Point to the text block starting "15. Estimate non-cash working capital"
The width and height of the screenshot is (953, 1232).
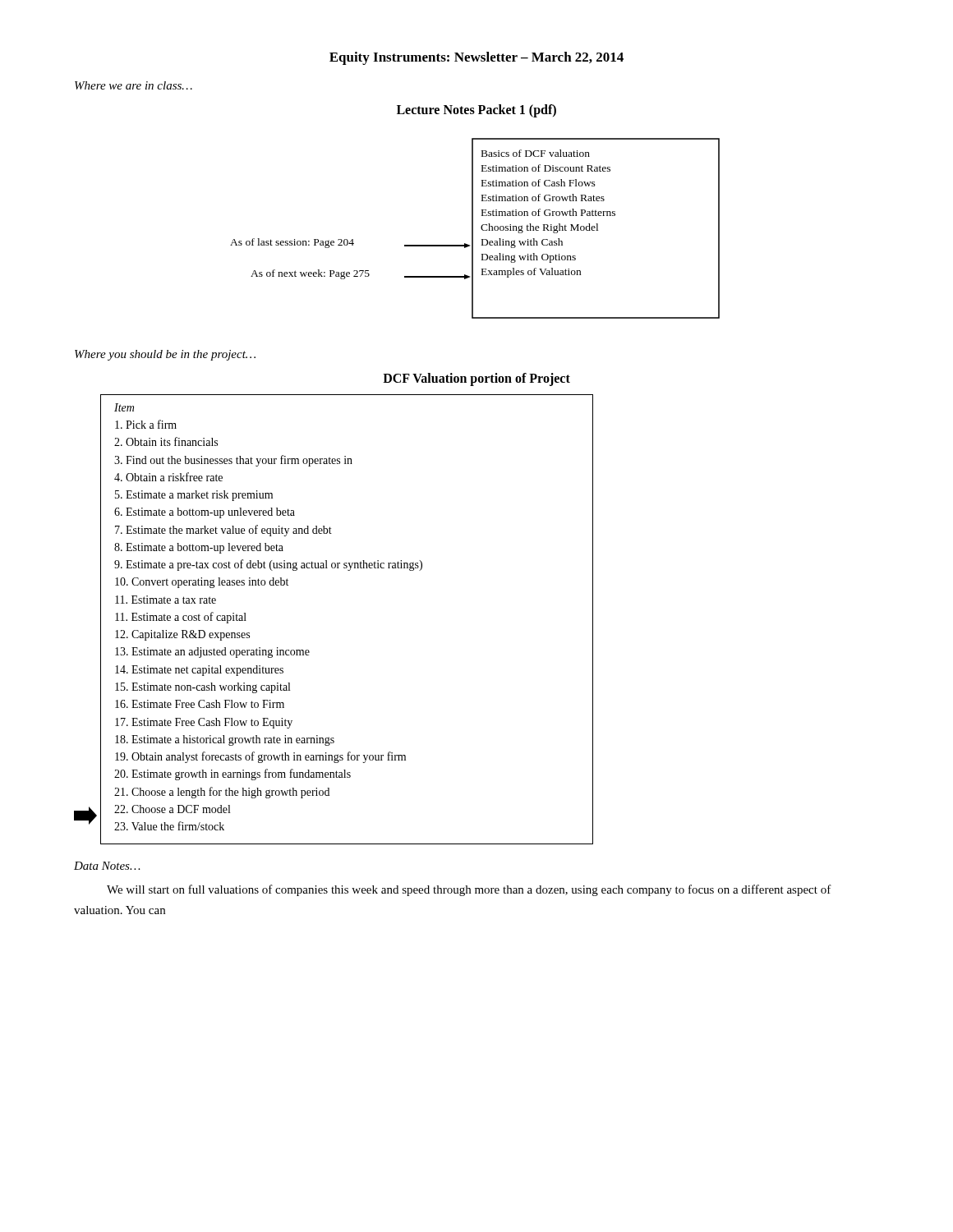tap(203, 687)
